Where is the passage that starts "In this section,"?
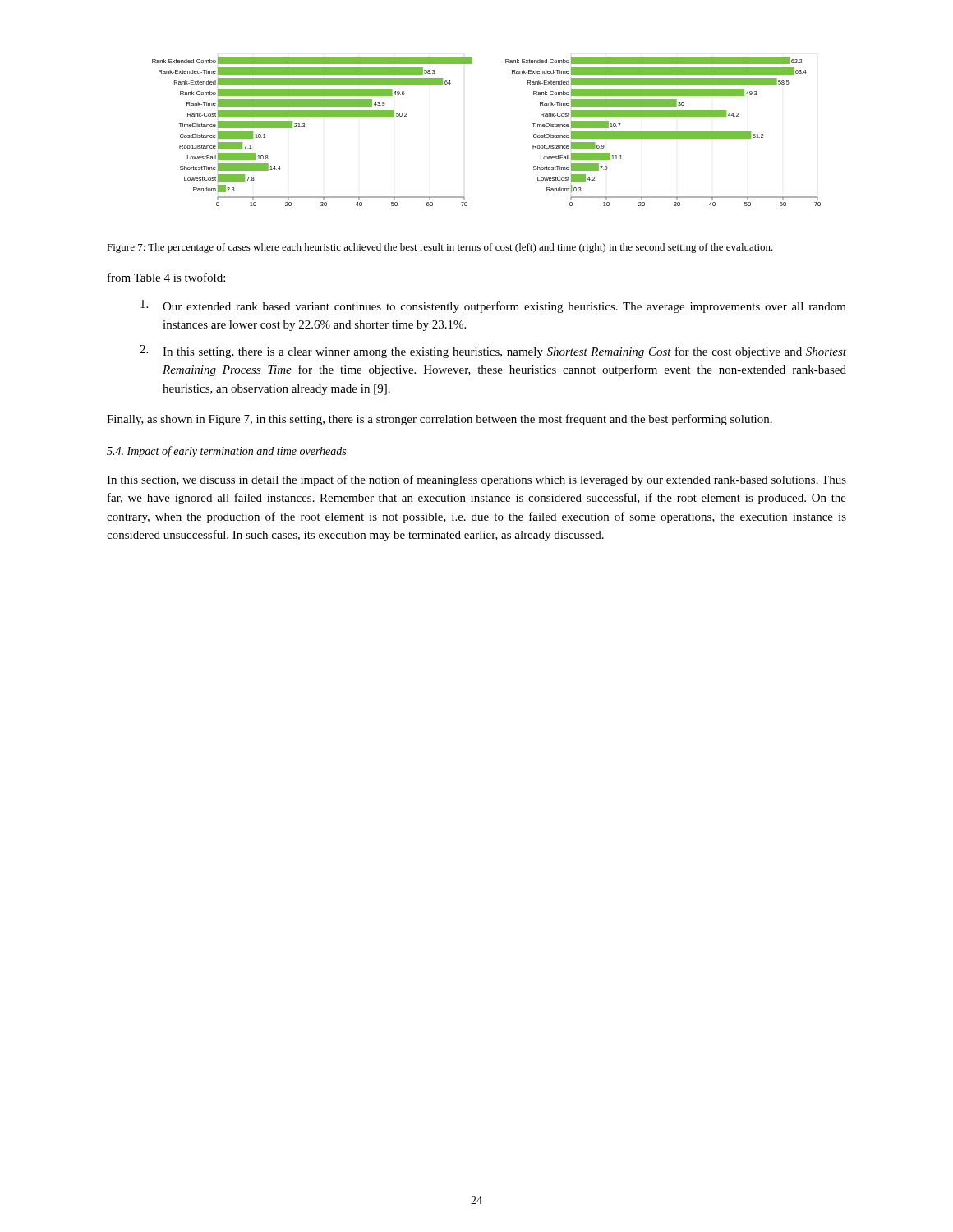 [476, 507]
